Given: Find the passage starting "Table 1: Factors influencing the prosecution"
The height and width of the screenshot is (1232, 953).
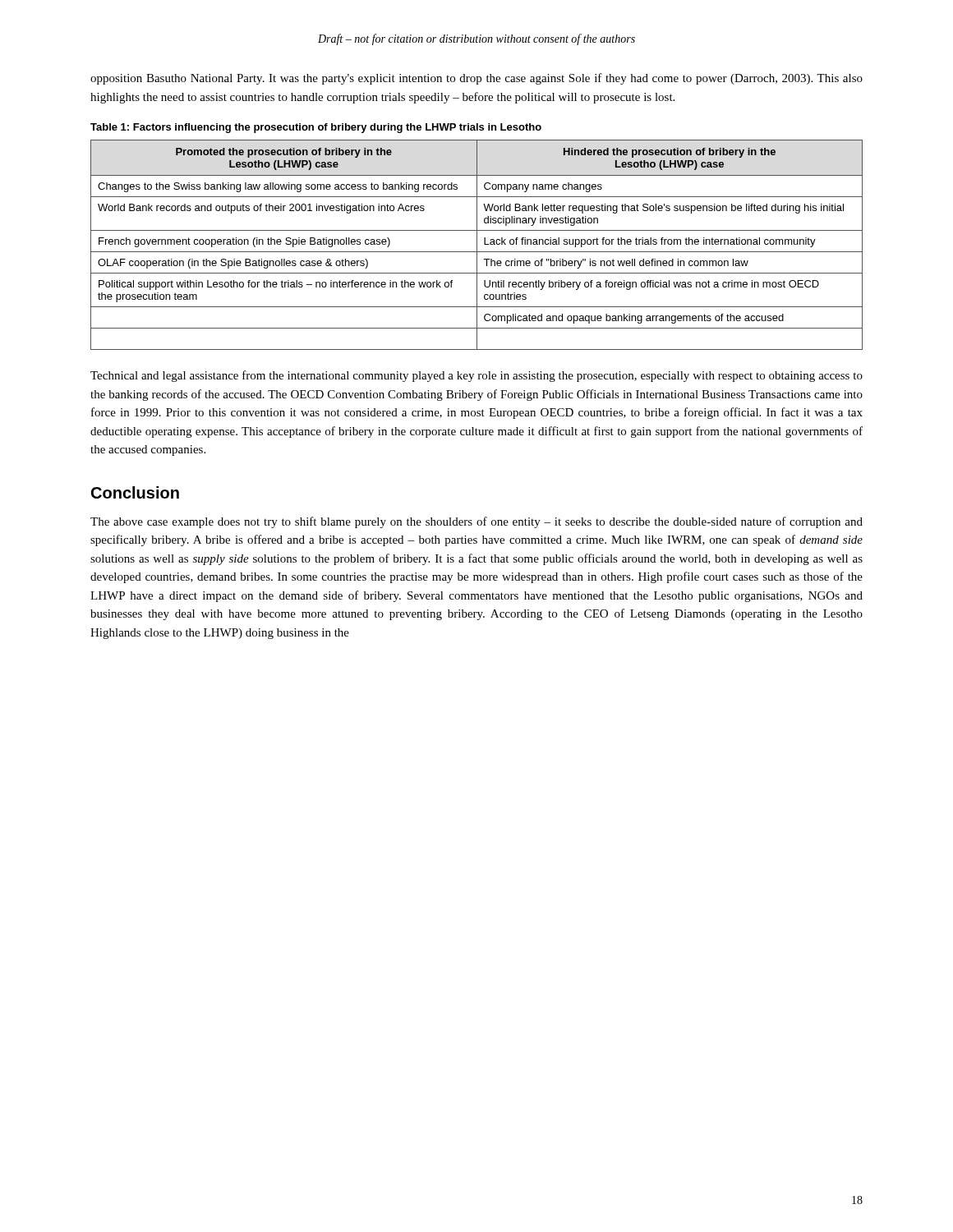Looking at the screenshot, I should (316, 127).
